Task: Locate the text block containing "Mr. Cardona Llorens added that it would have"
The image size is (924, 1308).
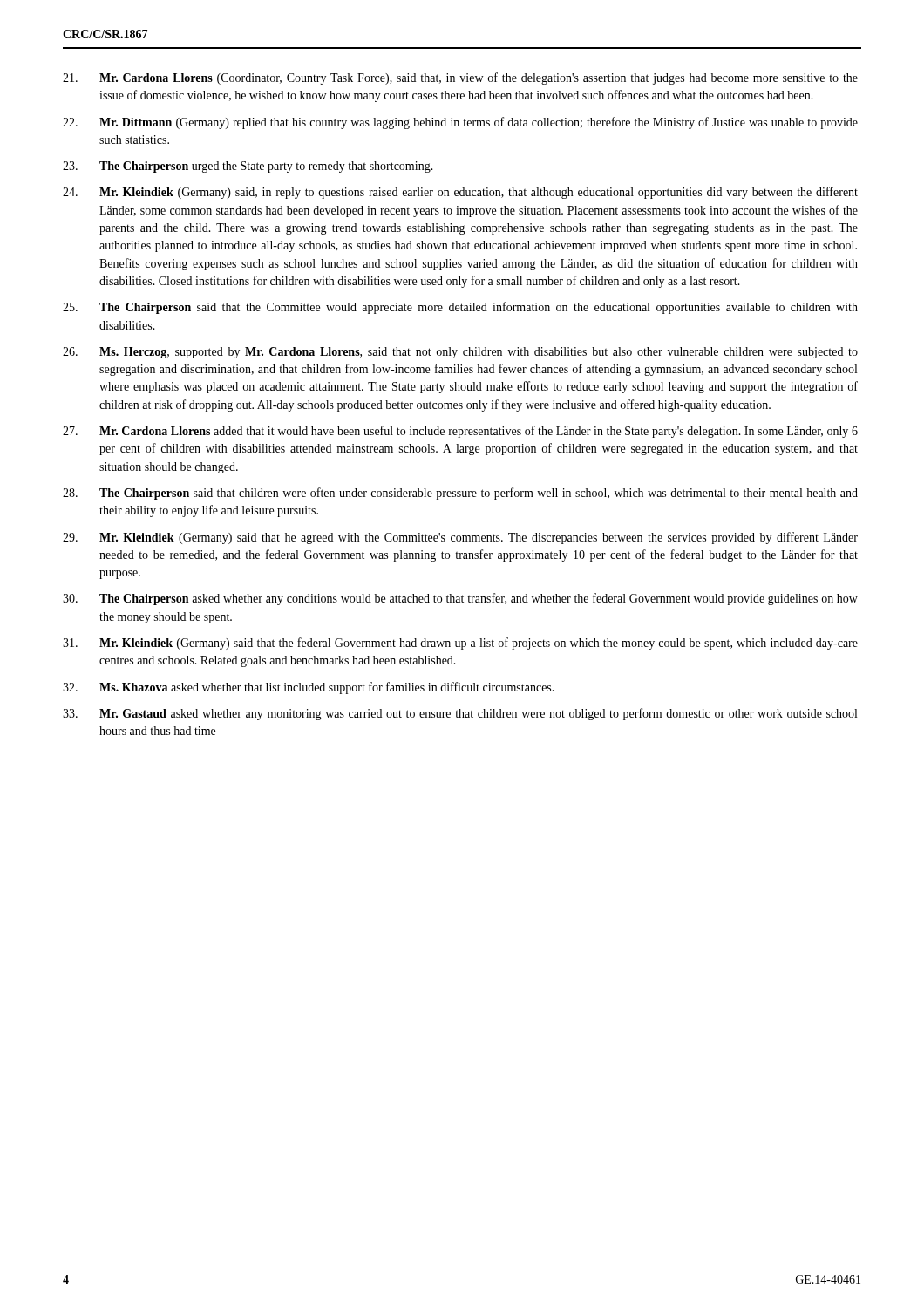Action: click(460, 450)
